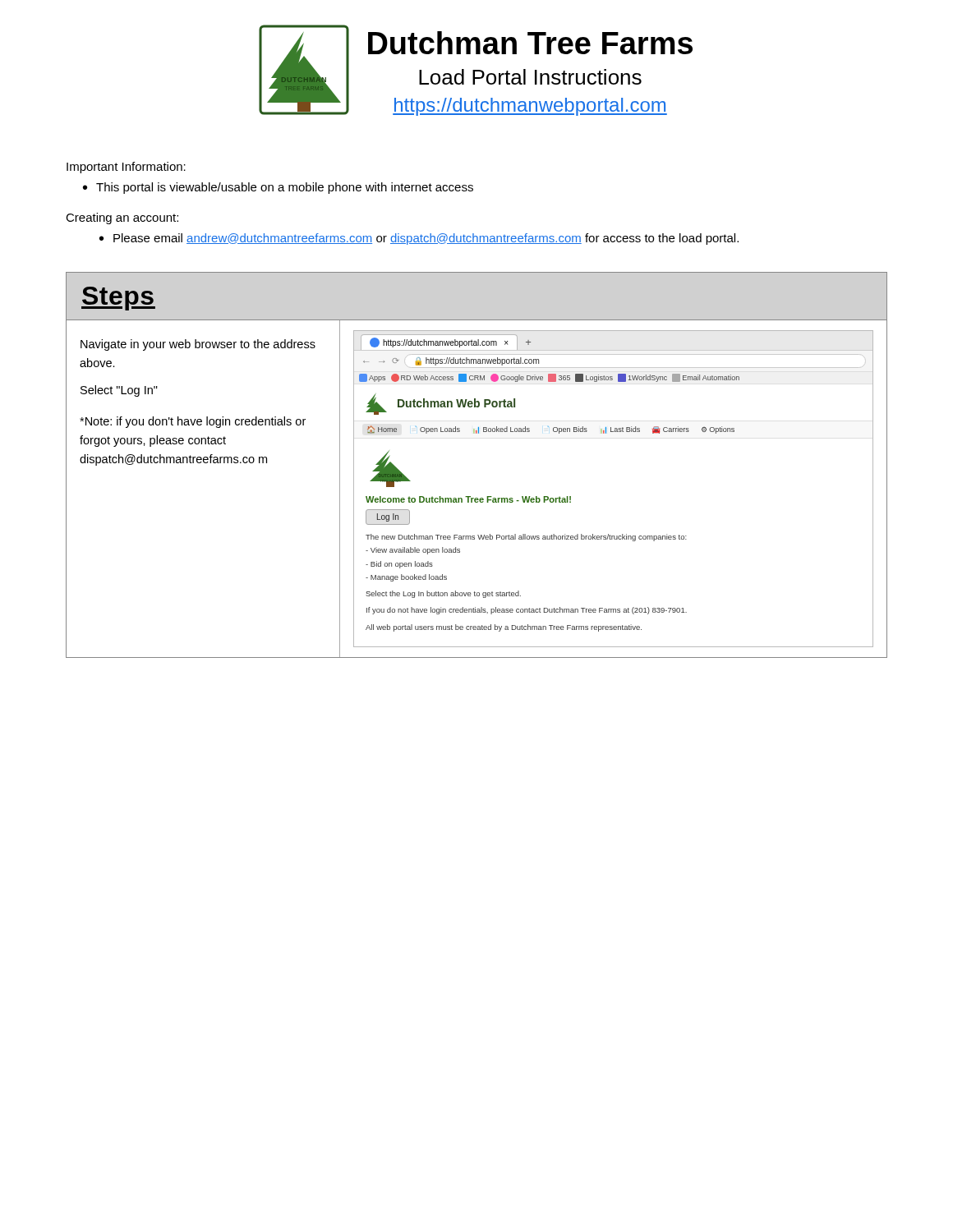The image size is (953, 1232).
Task: Click on the text starting "Navigate in your web browser to"
Action: [x=198, y=345]
